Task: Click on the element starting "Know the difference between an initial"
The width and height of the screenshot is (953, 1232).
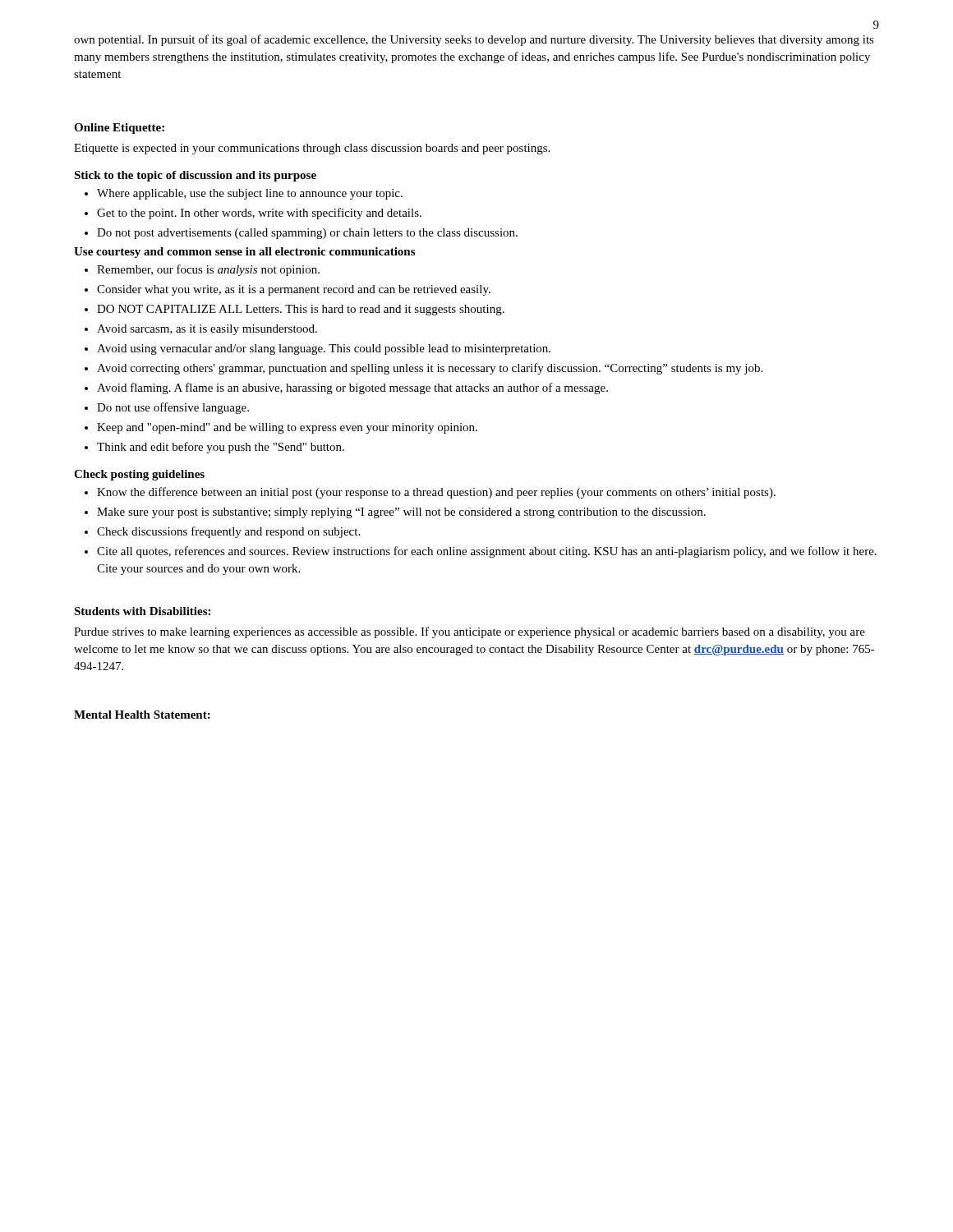Action: tap(476, 492)
